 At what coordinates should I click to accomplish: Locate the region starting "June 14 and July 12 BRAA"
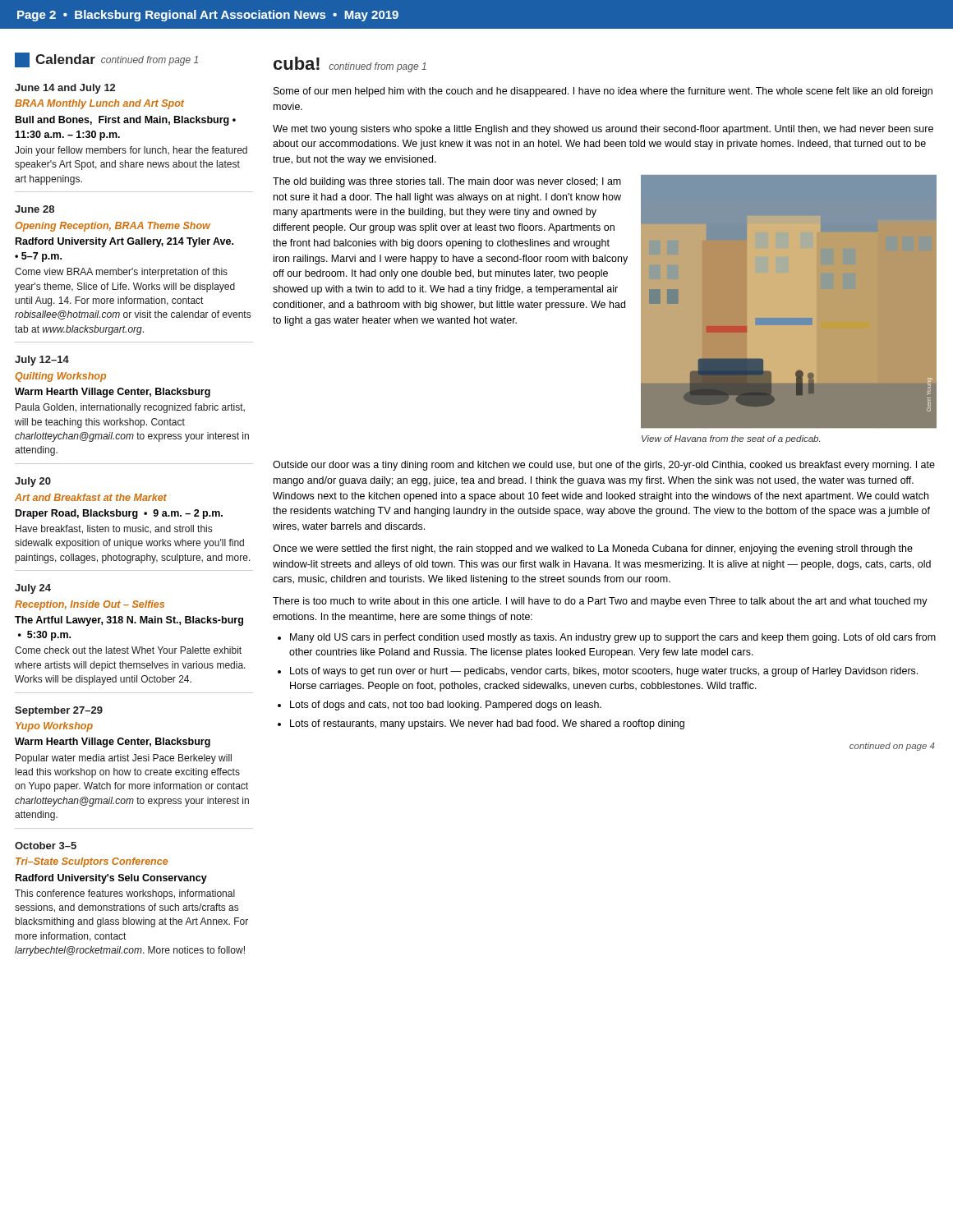point(134,133)
